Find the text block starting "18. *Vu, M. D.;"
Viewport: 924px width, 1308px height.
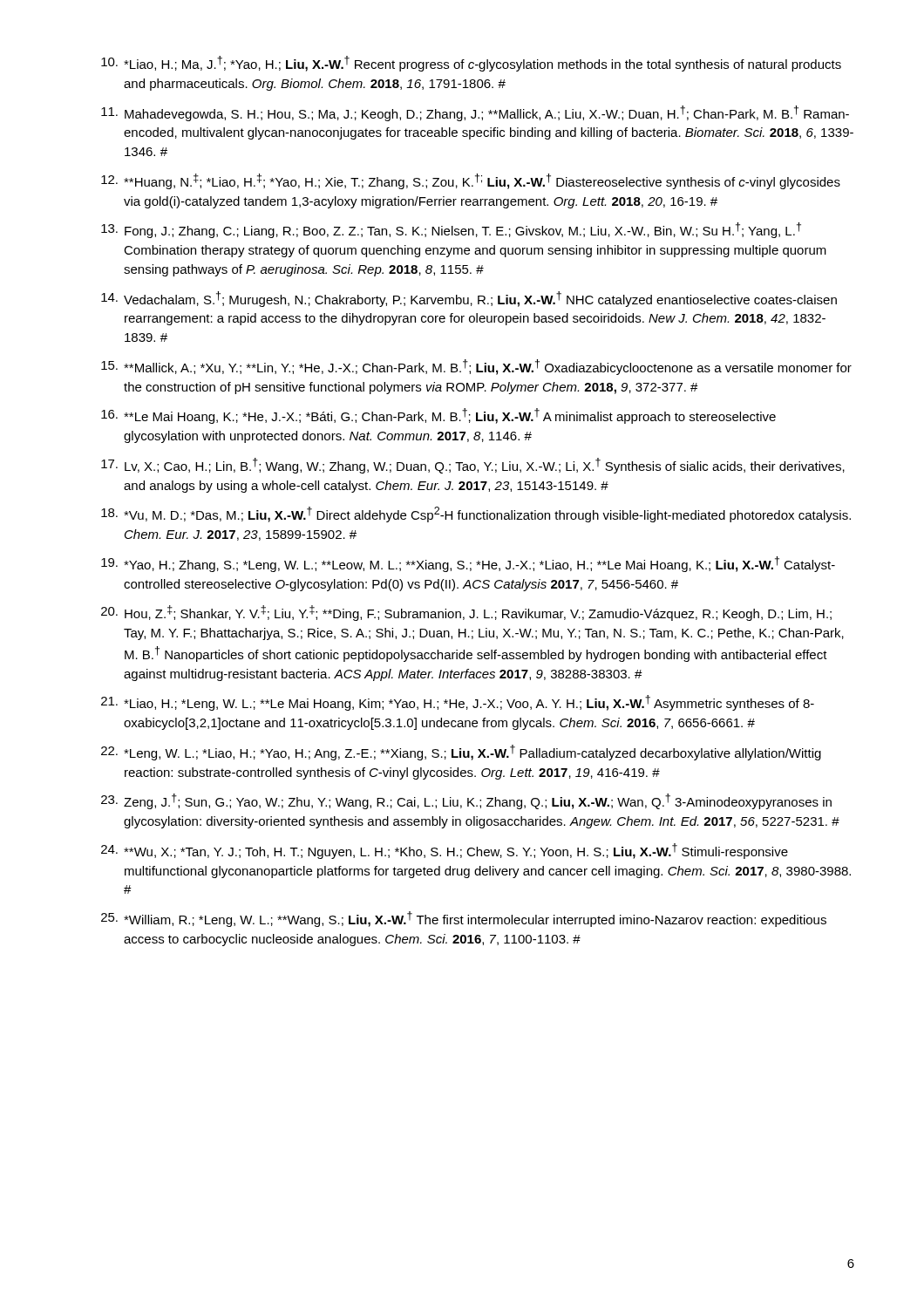pos(471,524)
